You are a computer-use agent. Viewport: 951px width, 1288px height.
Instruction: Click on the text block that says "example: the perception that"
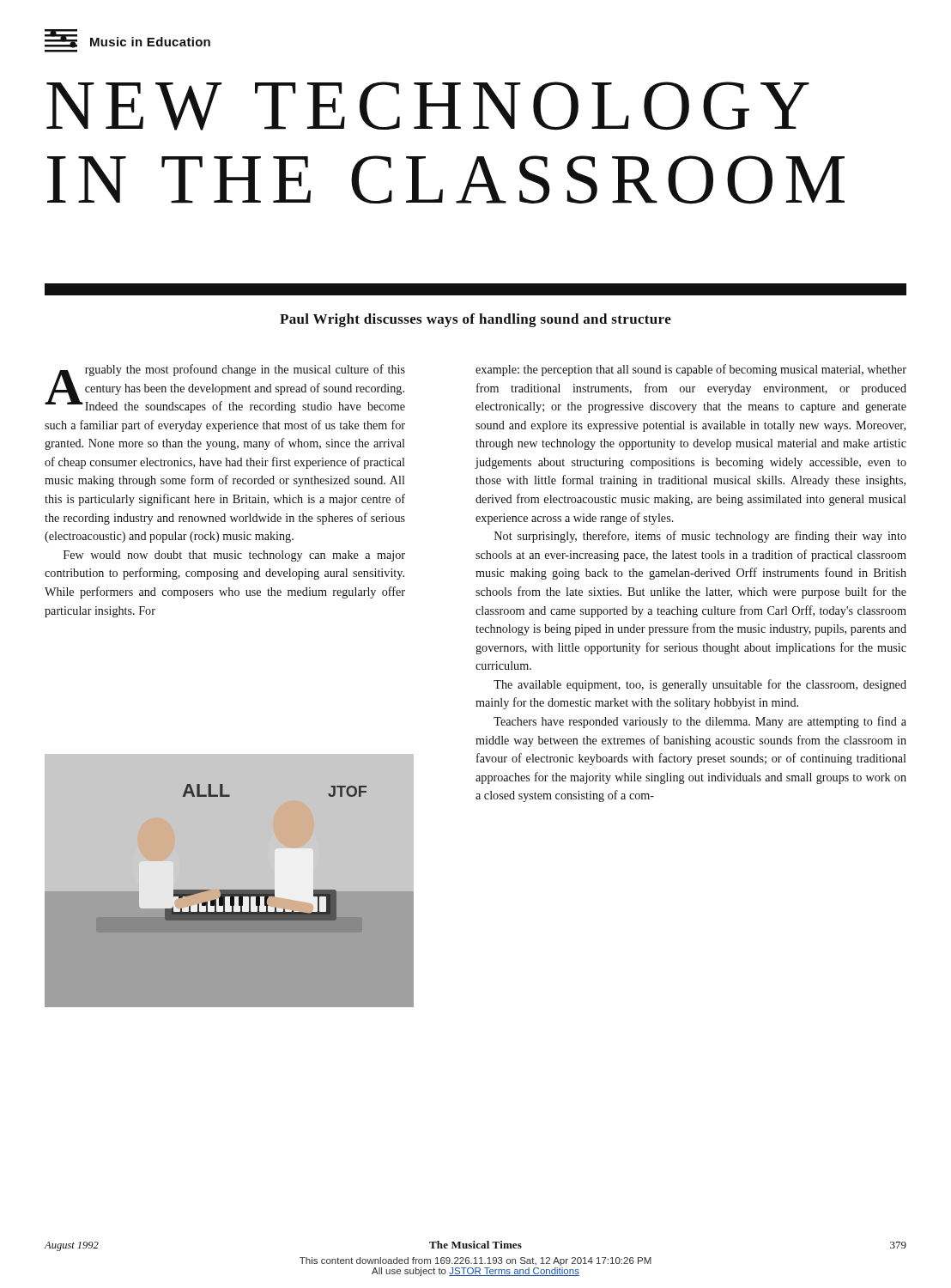click(x=691, y=583)
